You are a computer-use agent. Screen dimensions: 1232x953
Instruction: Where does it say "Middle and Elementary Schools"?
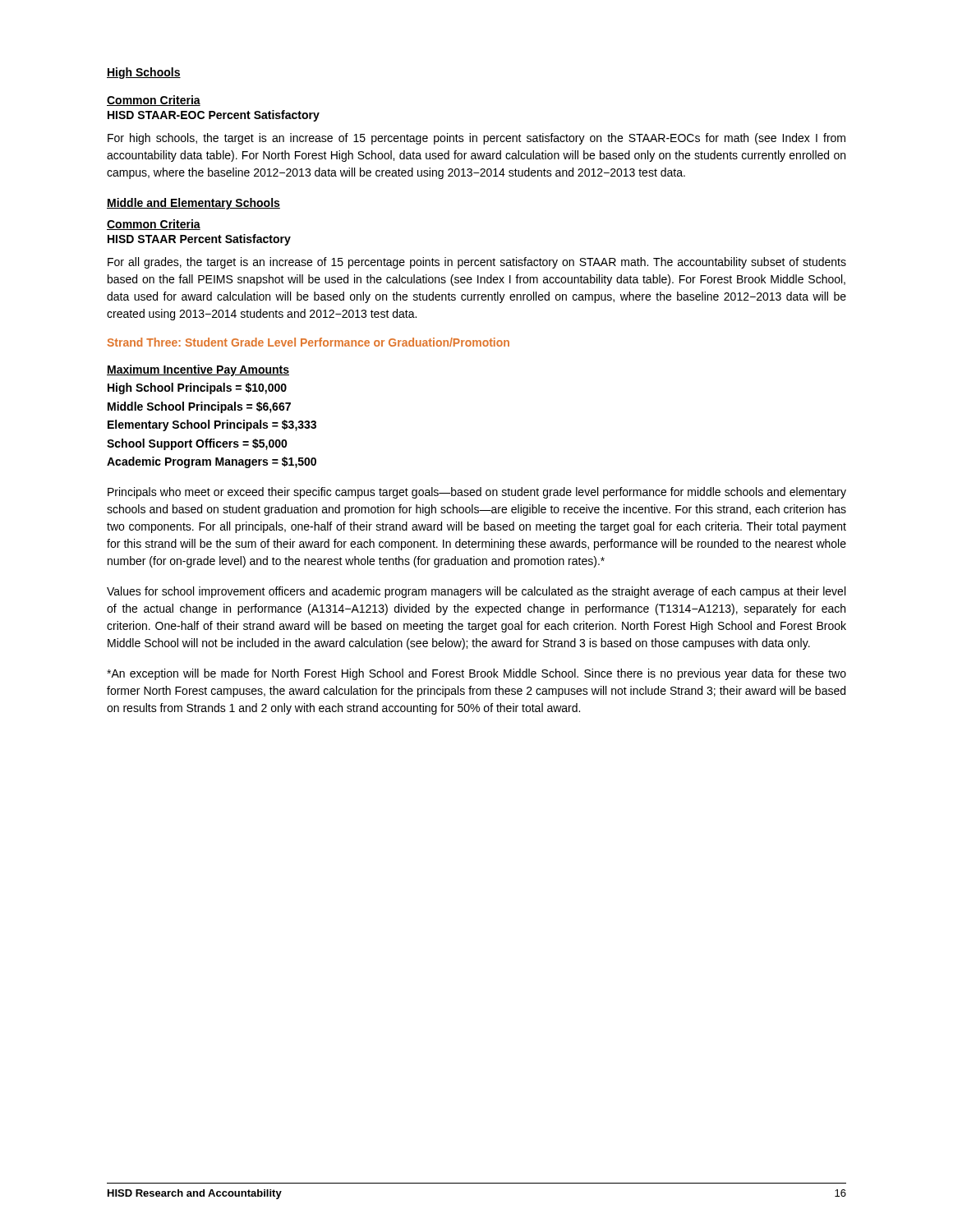pos(193,204)
